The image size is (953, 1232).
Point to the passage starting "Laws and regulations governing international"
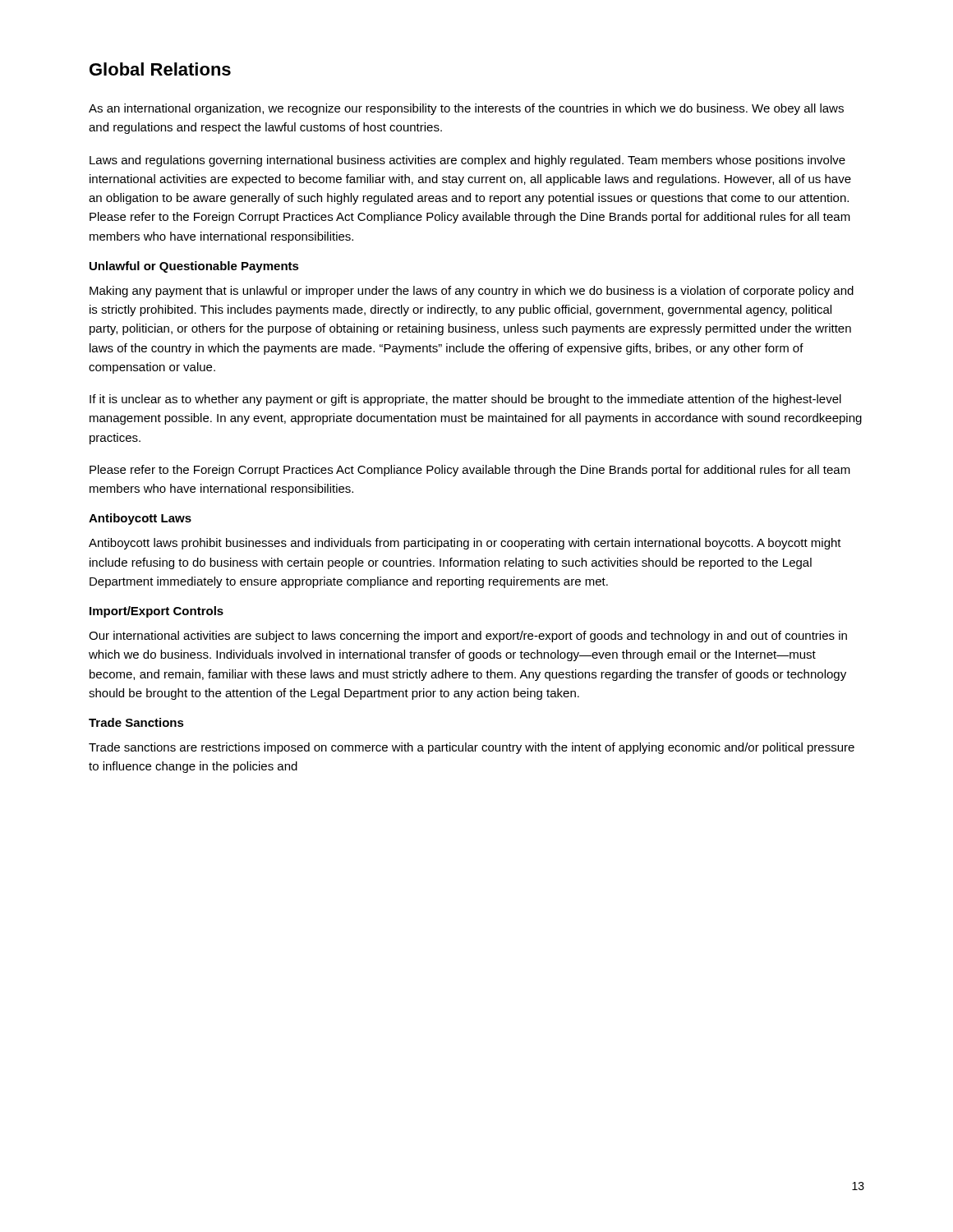click(x=470, y=198)
